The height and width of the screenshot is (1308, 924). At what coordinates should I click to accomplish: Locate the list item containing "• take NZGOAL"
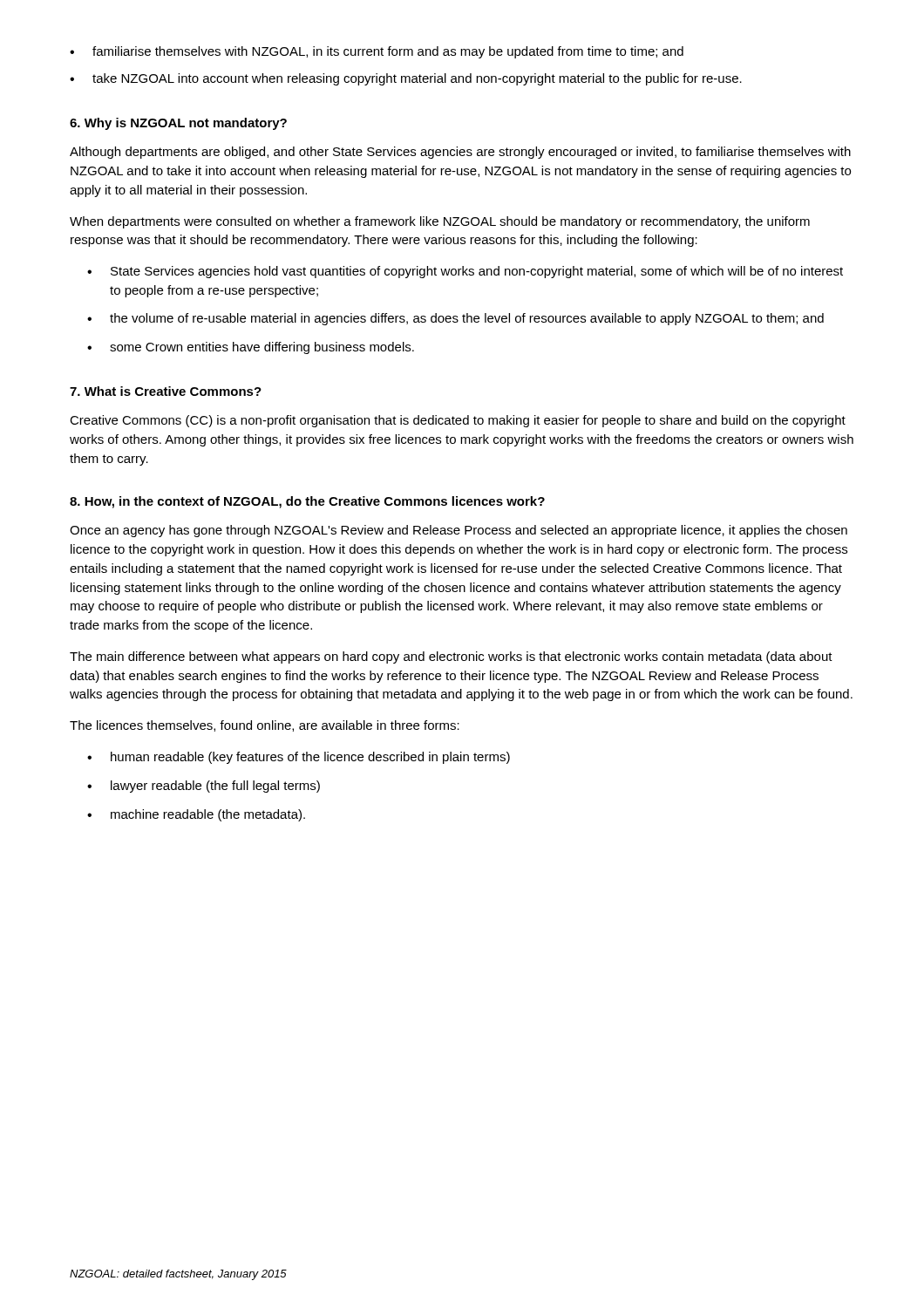pyautogui.click(x=406, y=79)
